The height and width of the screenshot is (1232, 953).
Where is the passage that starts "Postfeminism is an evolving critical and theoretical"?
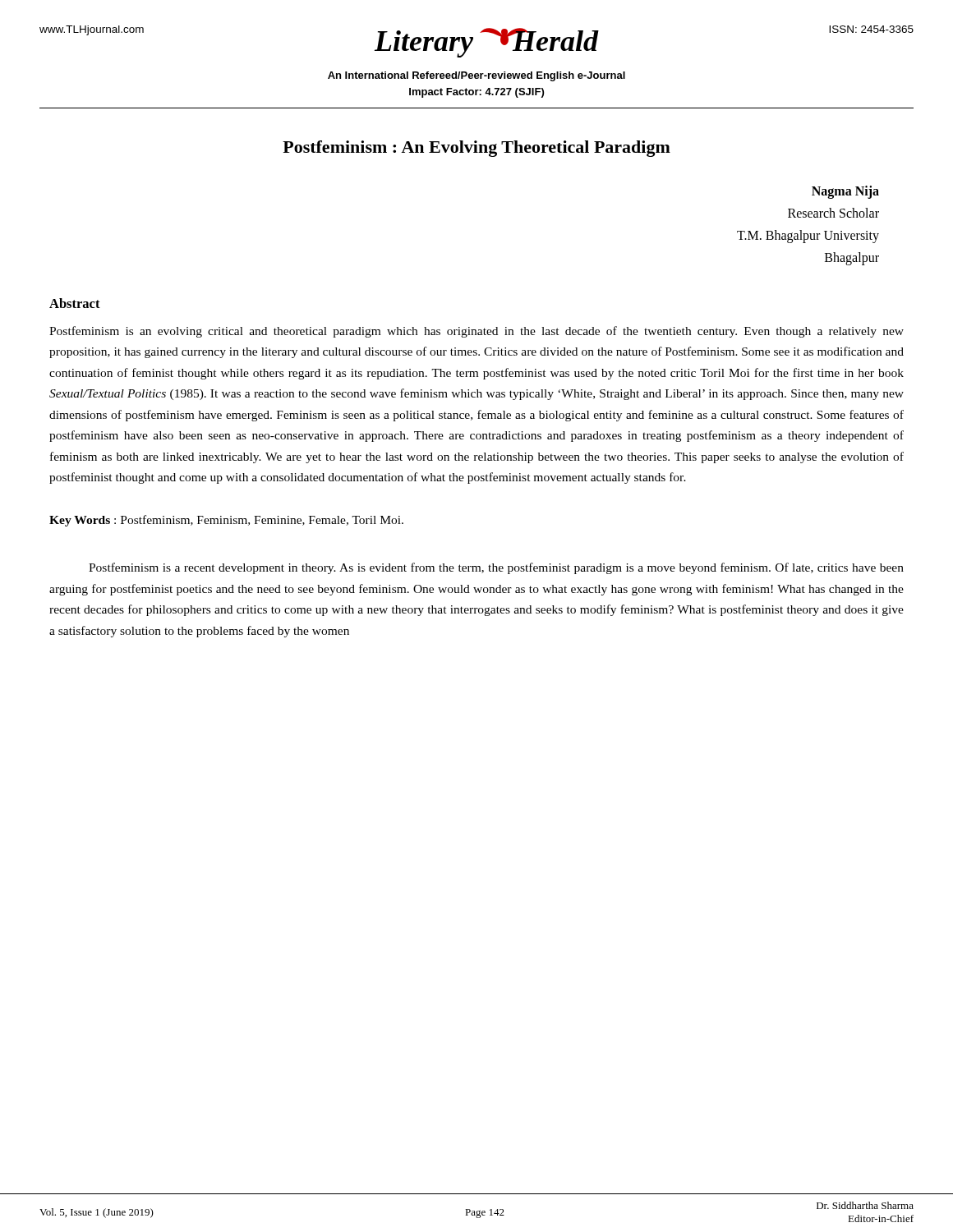476,404
